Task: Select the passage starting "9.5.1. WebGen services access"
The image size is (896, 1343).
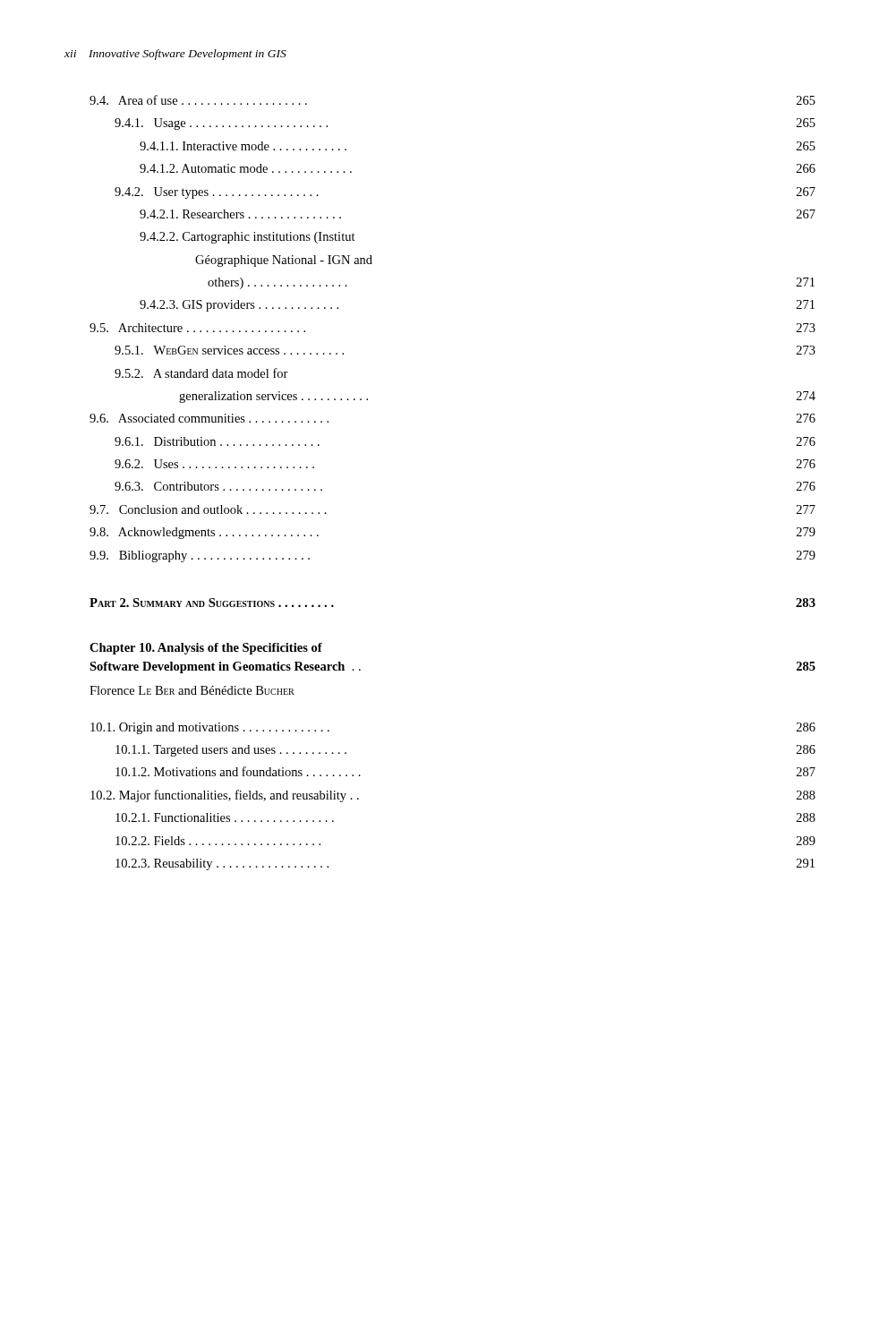Action: [128, 350]
